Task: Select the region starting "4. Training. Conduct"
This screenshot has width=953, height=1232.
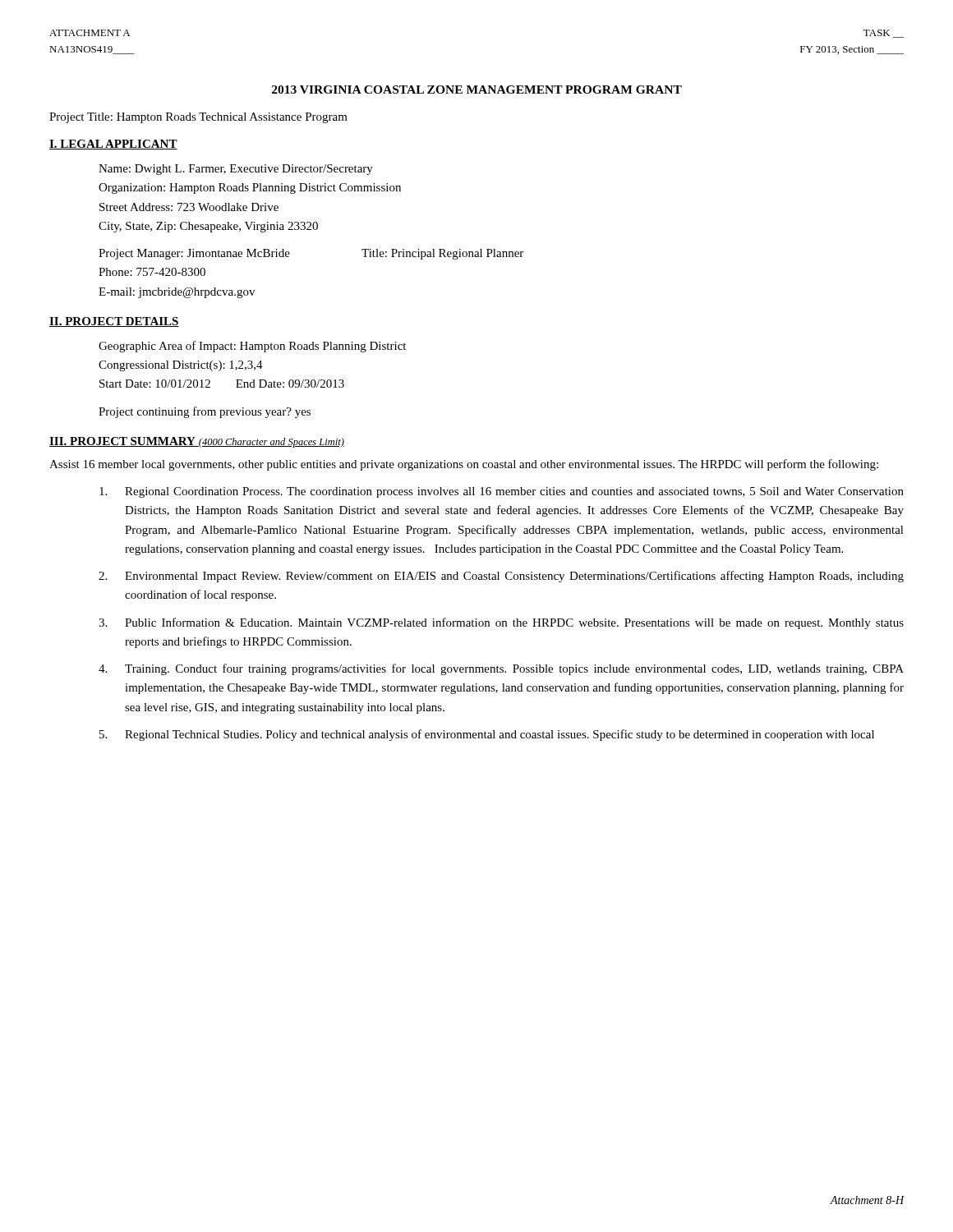Action: click(501, 688)
